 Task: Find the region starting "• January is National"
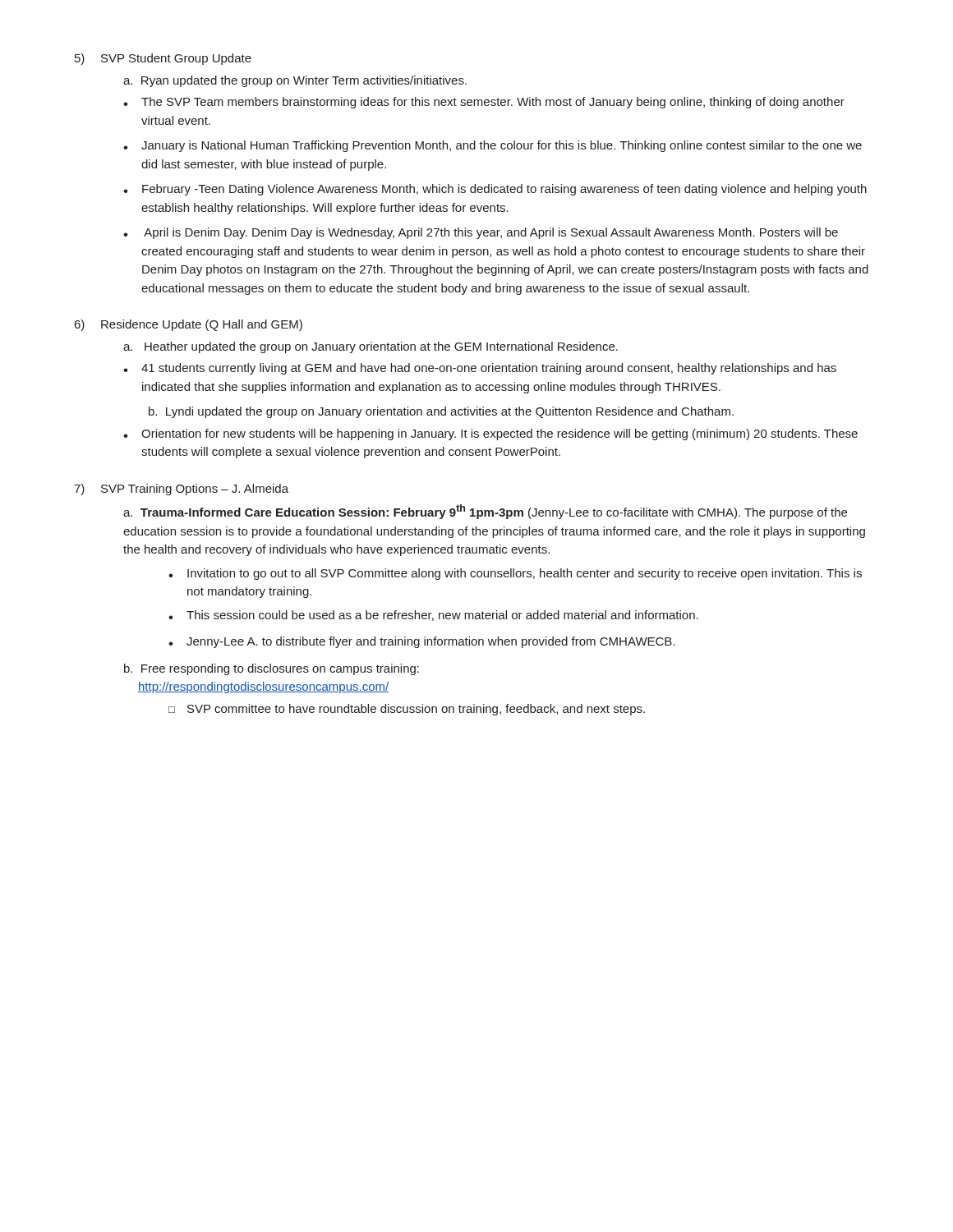[501, 155]
